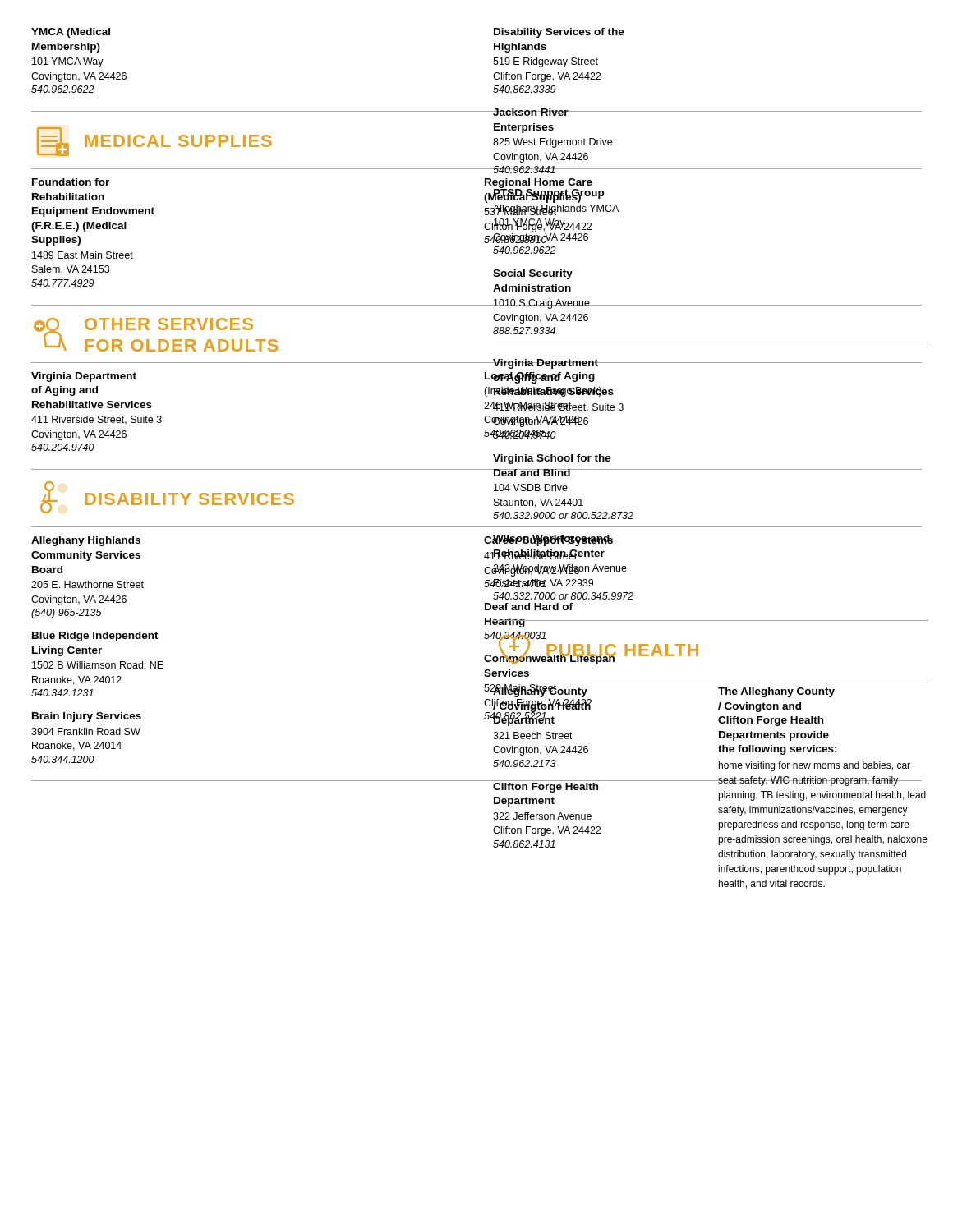Select the region starting "The Alleghany County/ Covington andClifton Forge HealthDepartments providethe"
The height and width of the screenshot is (1232, 953).
pos(823,788)
